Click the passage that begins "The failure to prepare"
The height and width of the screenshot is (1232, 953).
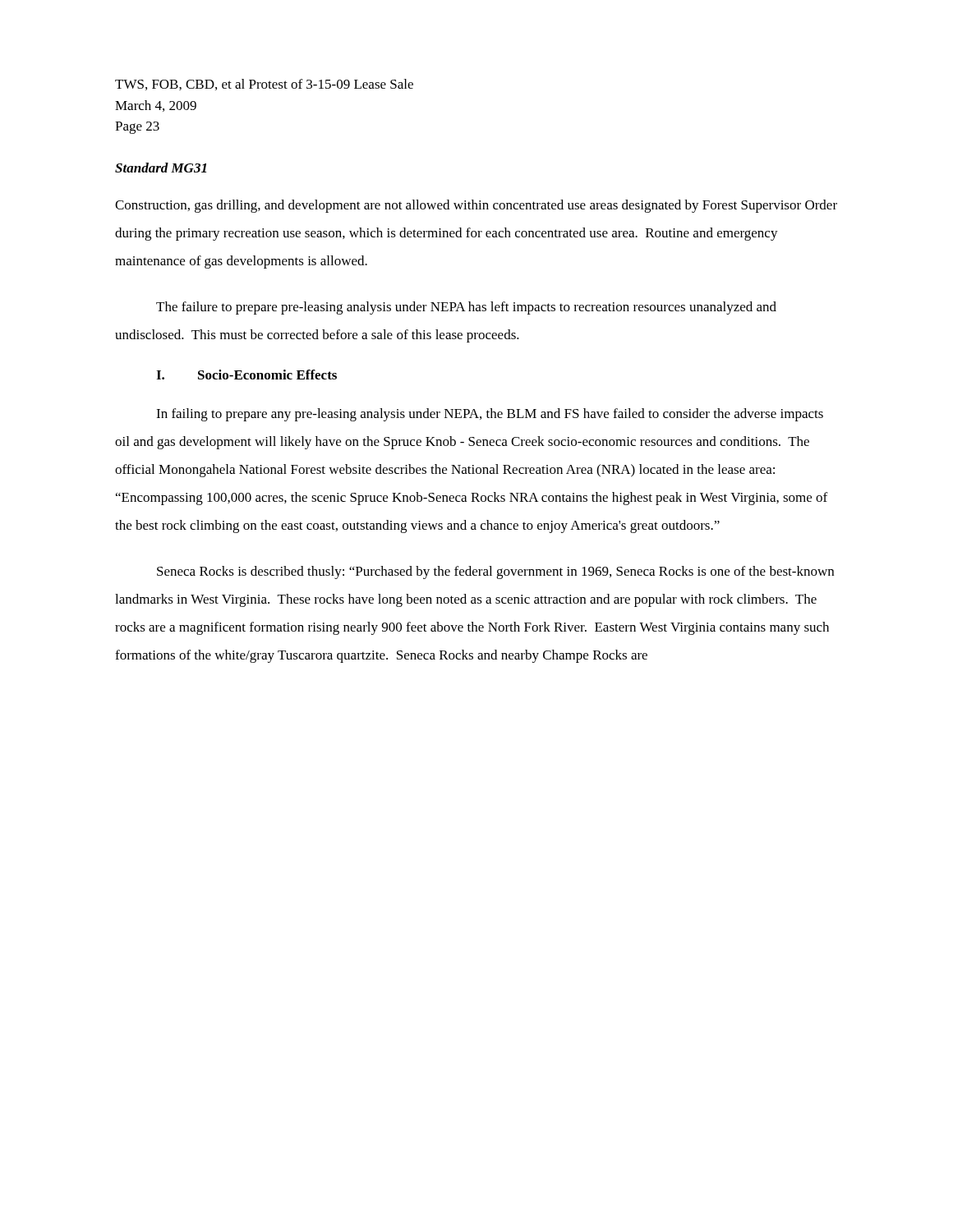pyautogui.click(x=446, y=320)
